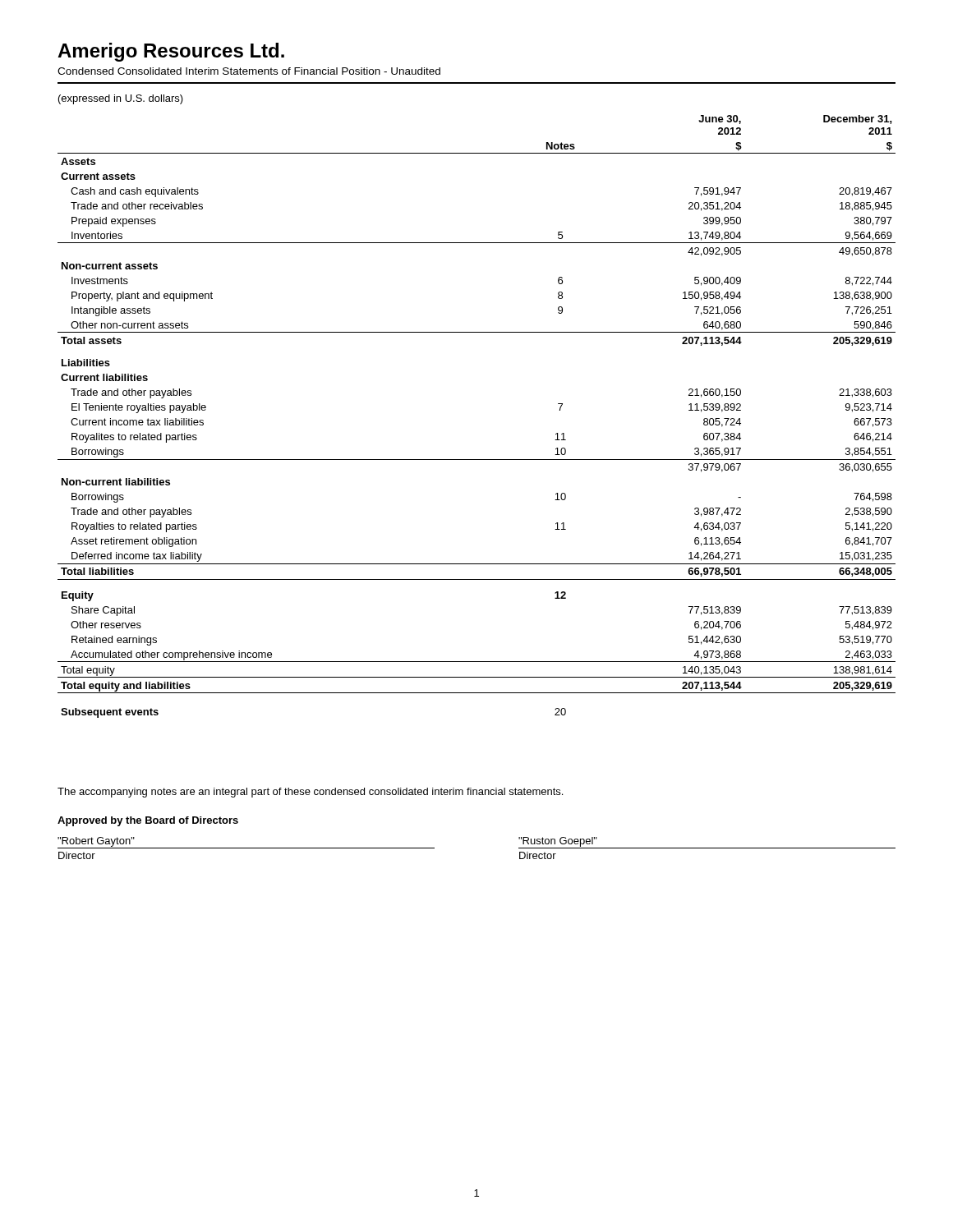
Task: Locate the table with the text "Intangible assets"
Action: pos(476,415)
